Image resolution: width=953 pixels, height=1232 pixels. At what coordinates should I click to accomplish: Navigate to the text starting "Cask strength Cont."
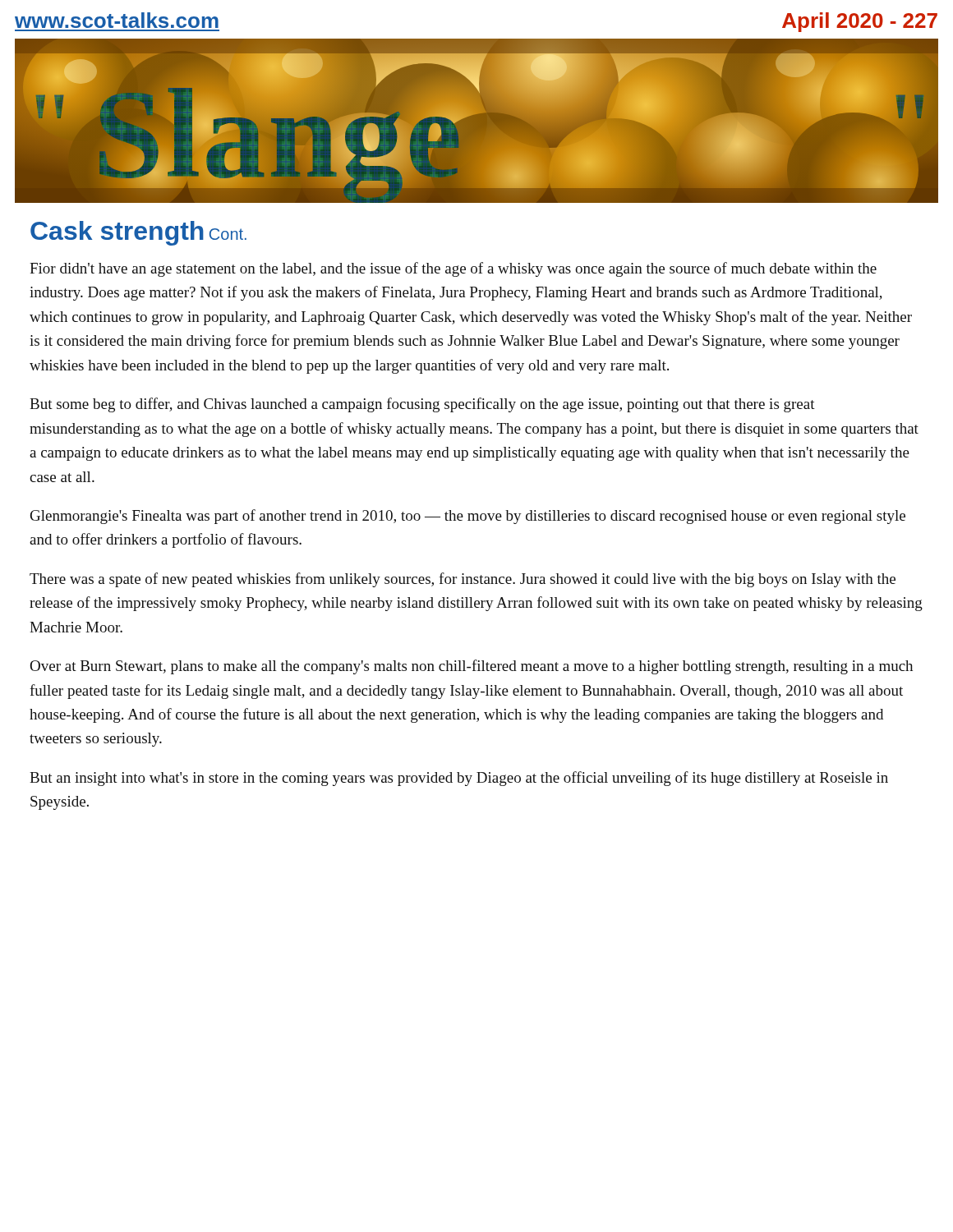click(139, 231)
